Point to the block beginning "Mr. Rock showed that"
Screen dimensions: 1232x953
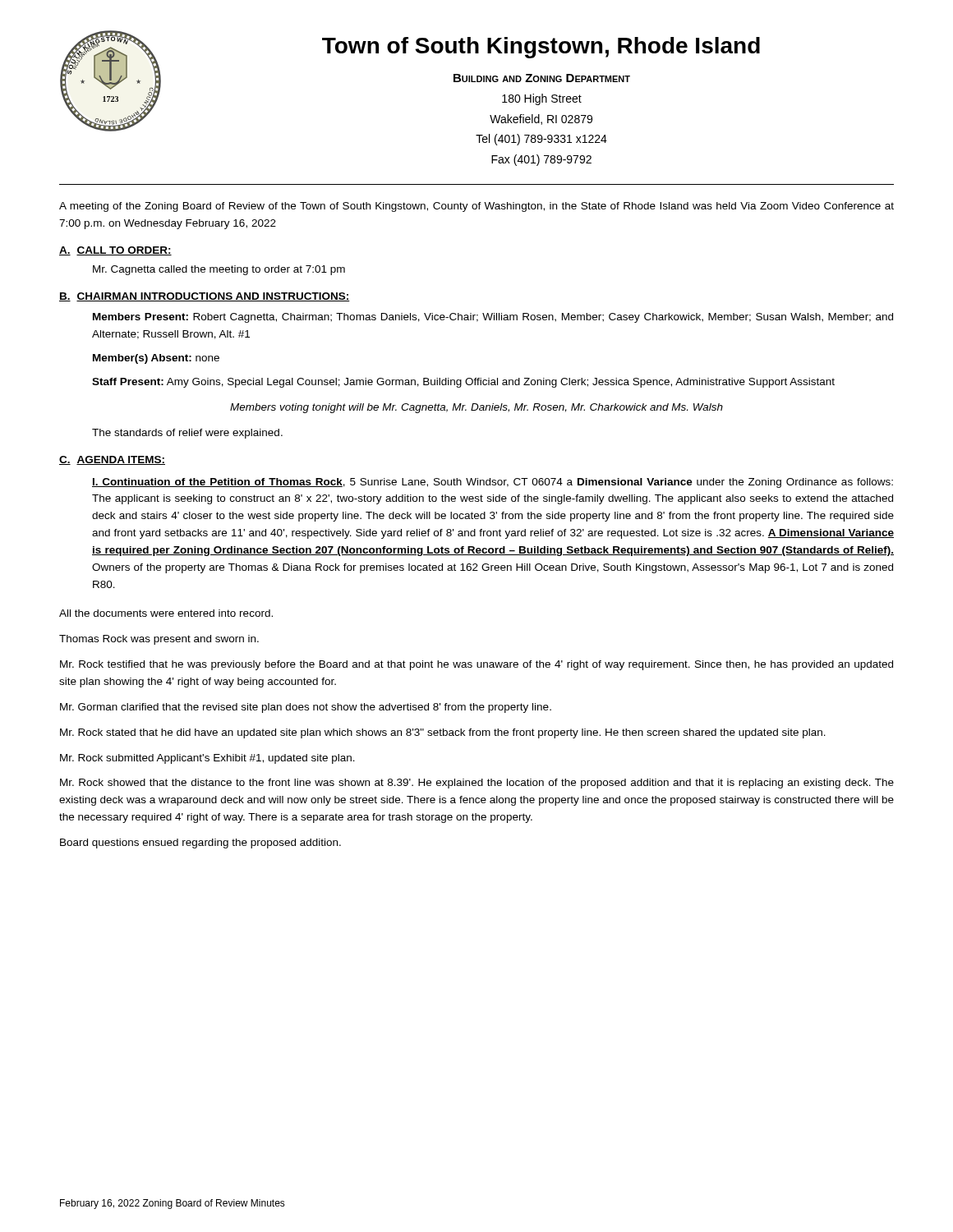476,800
